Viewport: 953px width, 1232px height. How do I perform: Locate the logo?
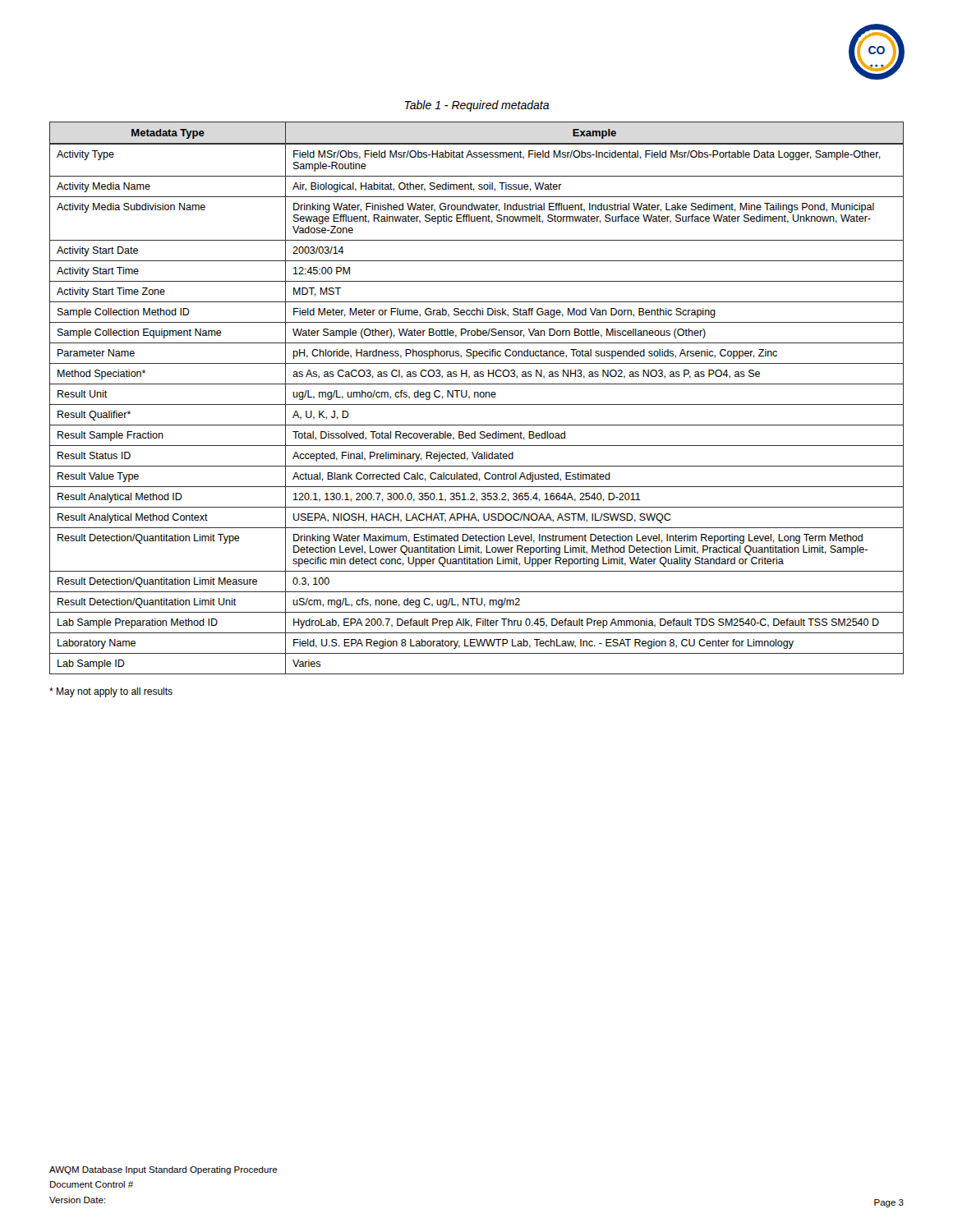[877, 52]
